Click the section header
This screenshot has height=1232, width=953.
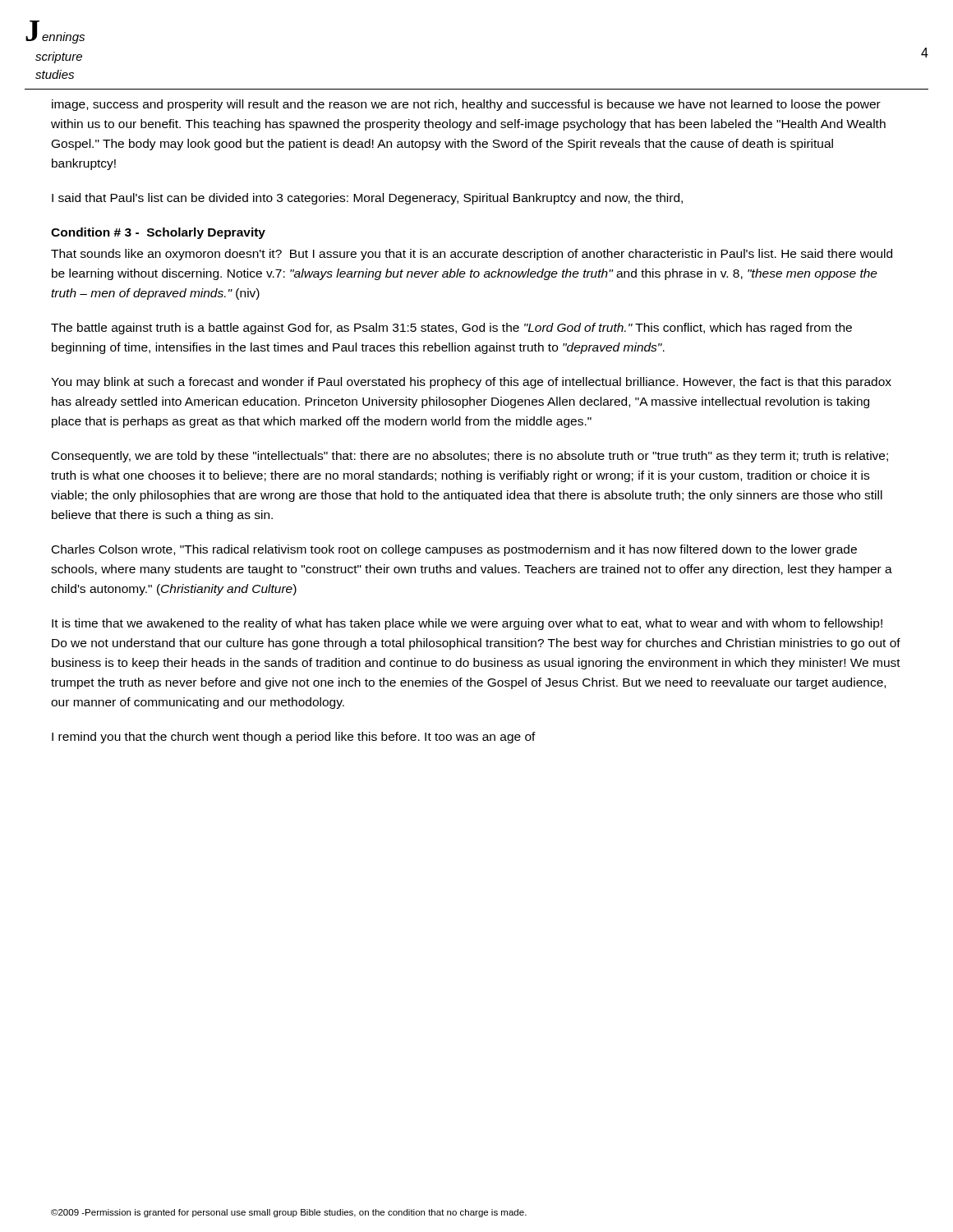click(158, 232)
